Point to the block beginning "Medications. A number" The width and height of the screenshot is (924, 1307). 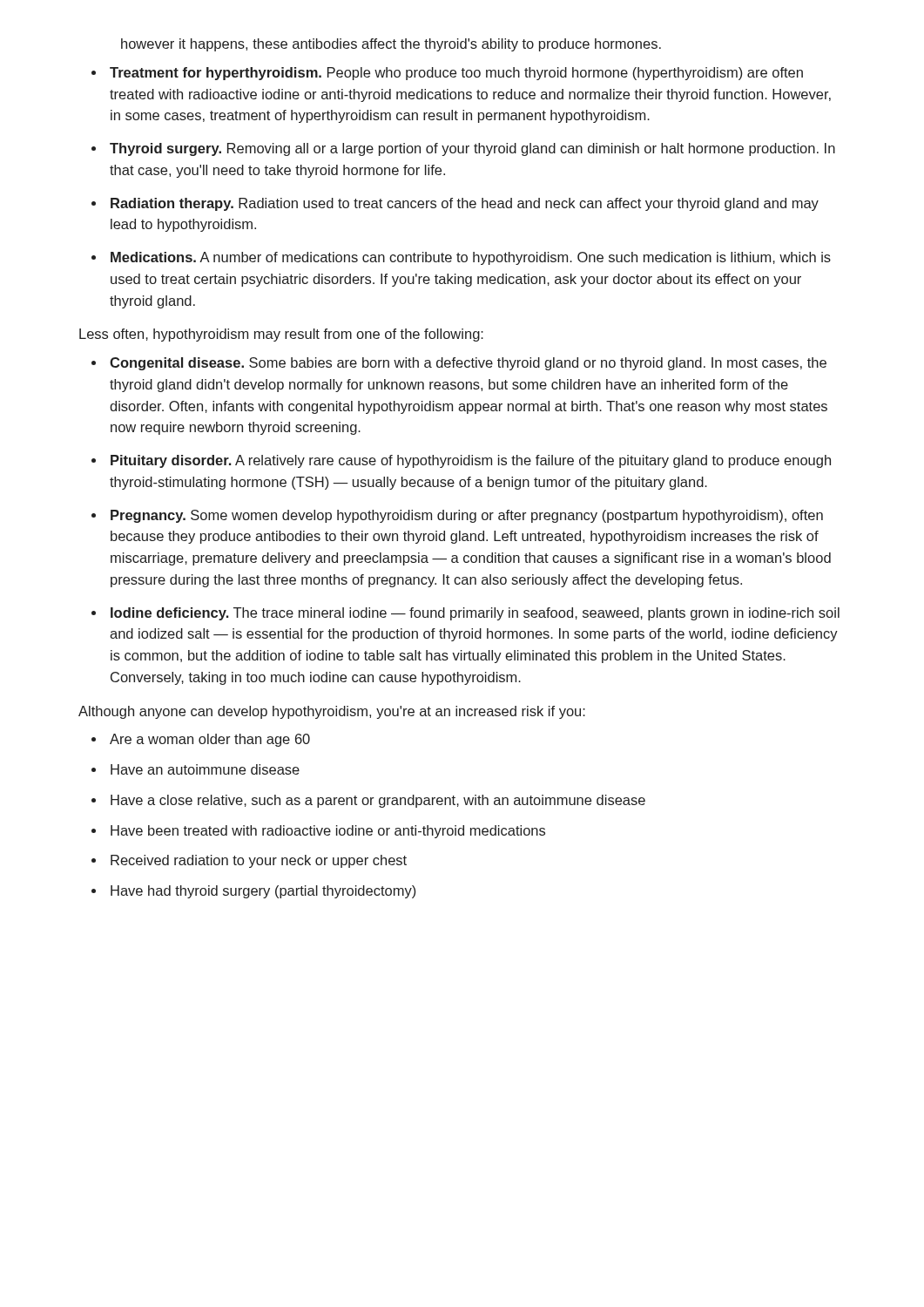[470, 279]
